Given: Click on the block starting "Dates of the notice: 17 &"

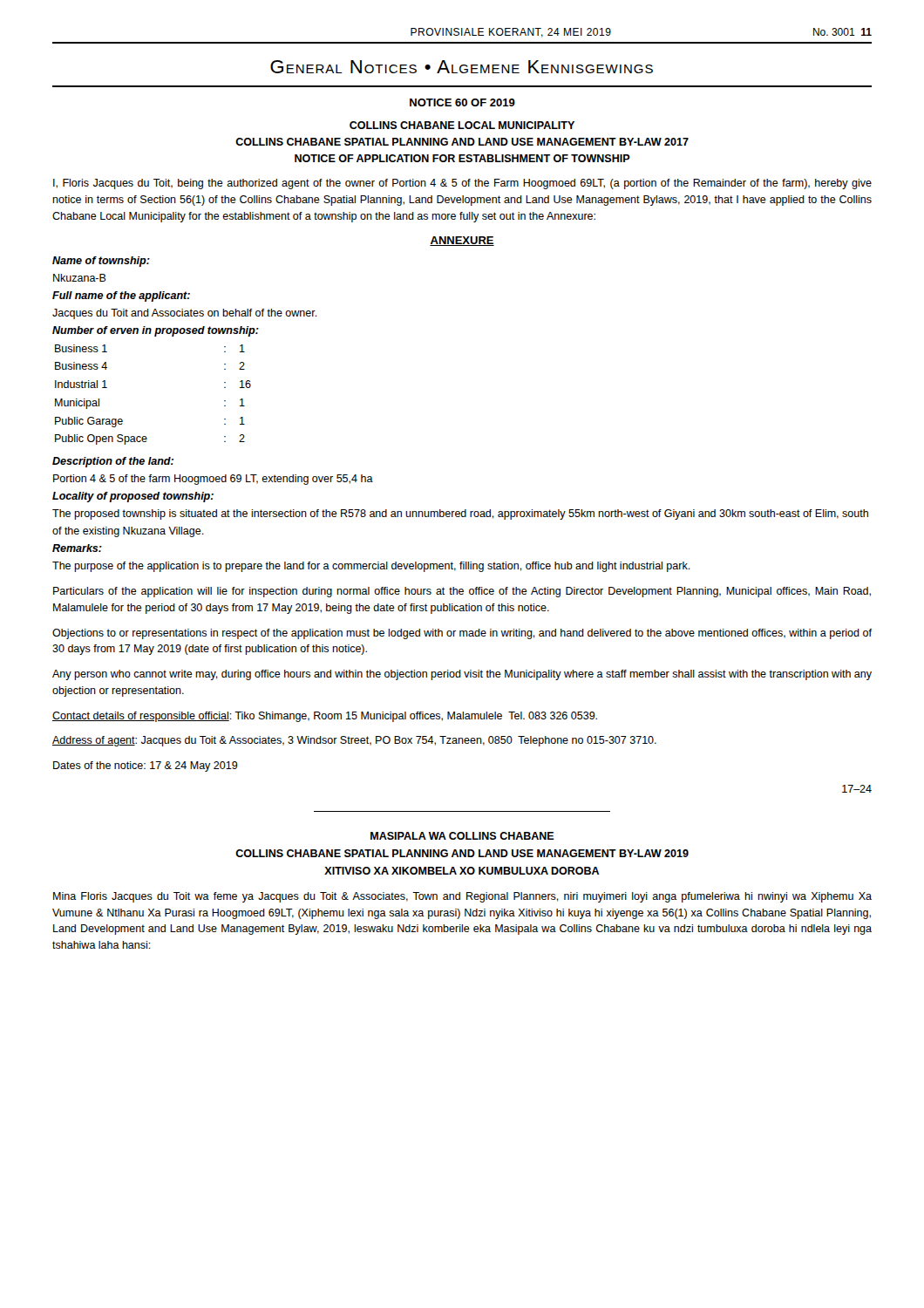Looking at the screenshot, I should [x=145, y=766].
